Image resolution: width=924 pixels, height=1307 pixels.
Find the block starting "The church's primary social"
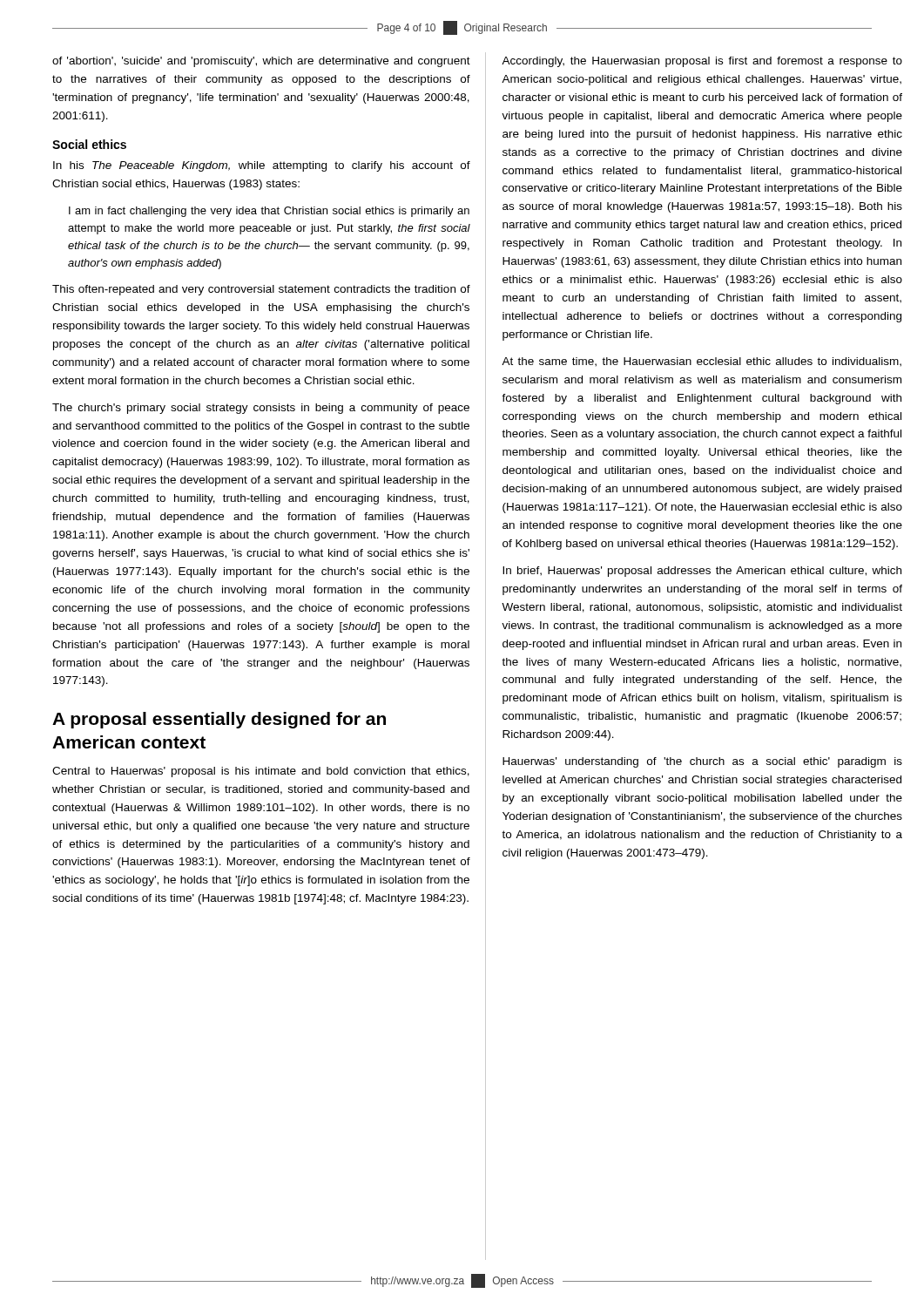(x=261, y=545)
